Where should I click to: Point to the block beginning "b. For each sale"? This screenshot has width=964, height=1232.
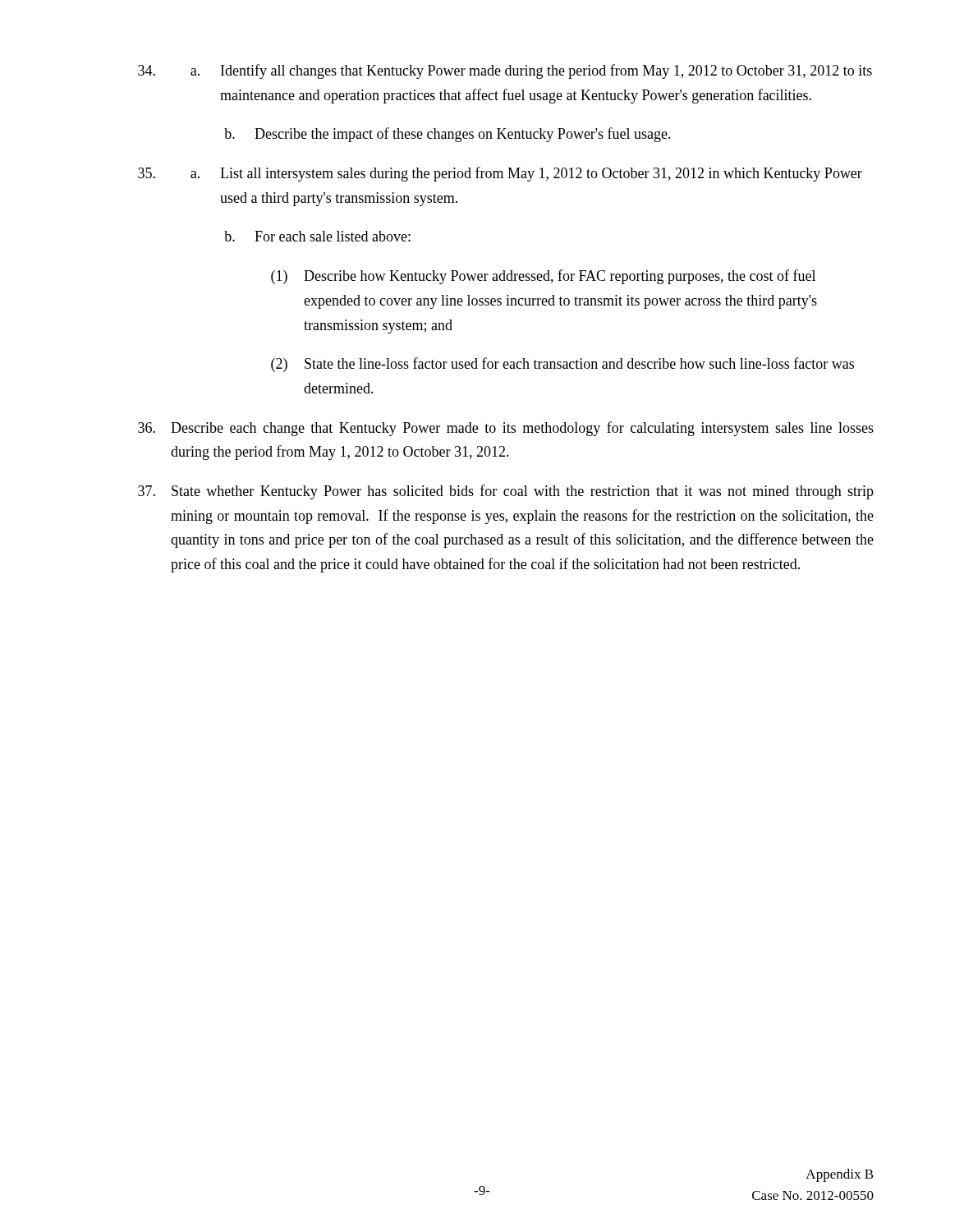[x=317, y=236]
